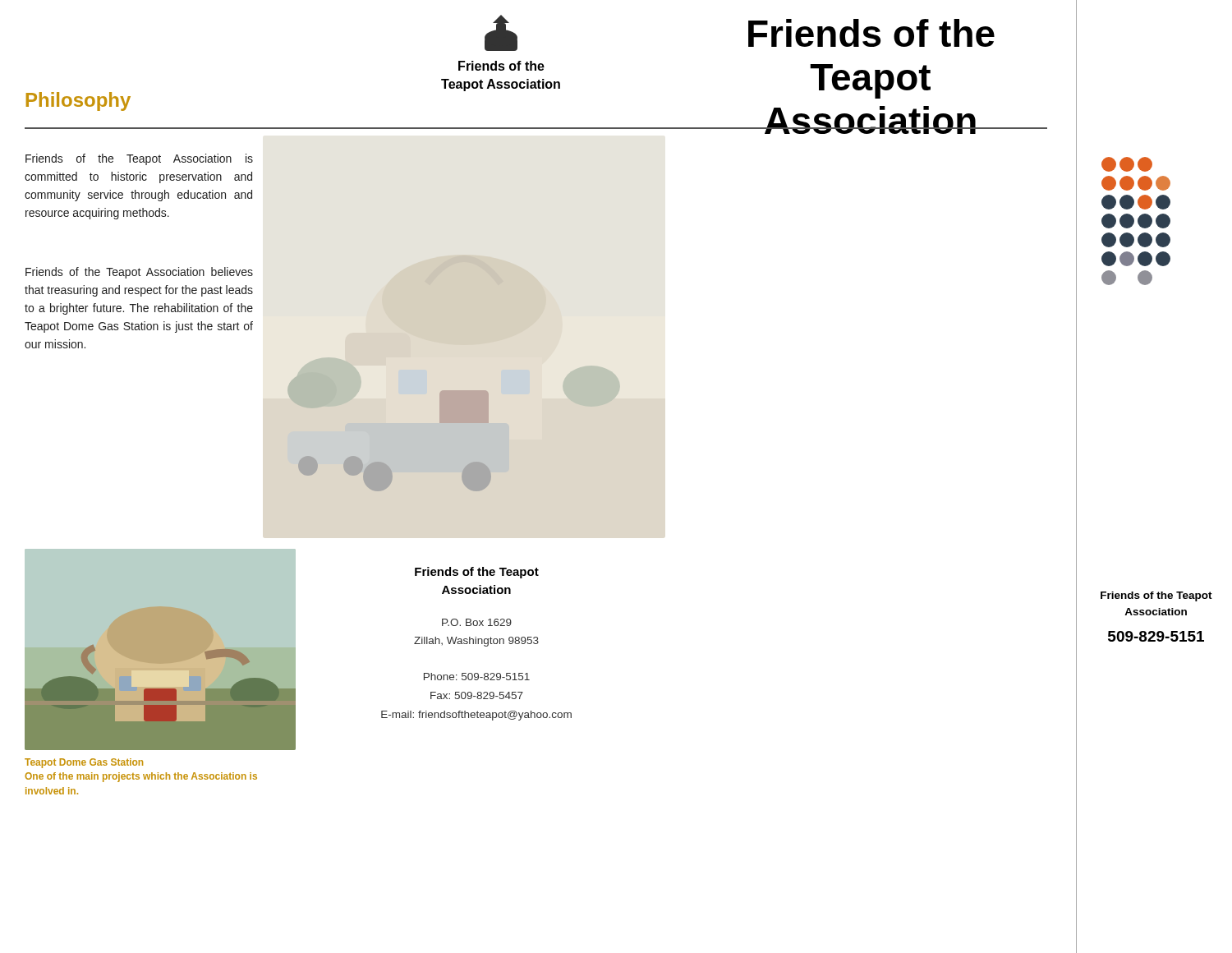Find the text starting "Friends of the Teapot Association believes"

[x=139, y=308]
